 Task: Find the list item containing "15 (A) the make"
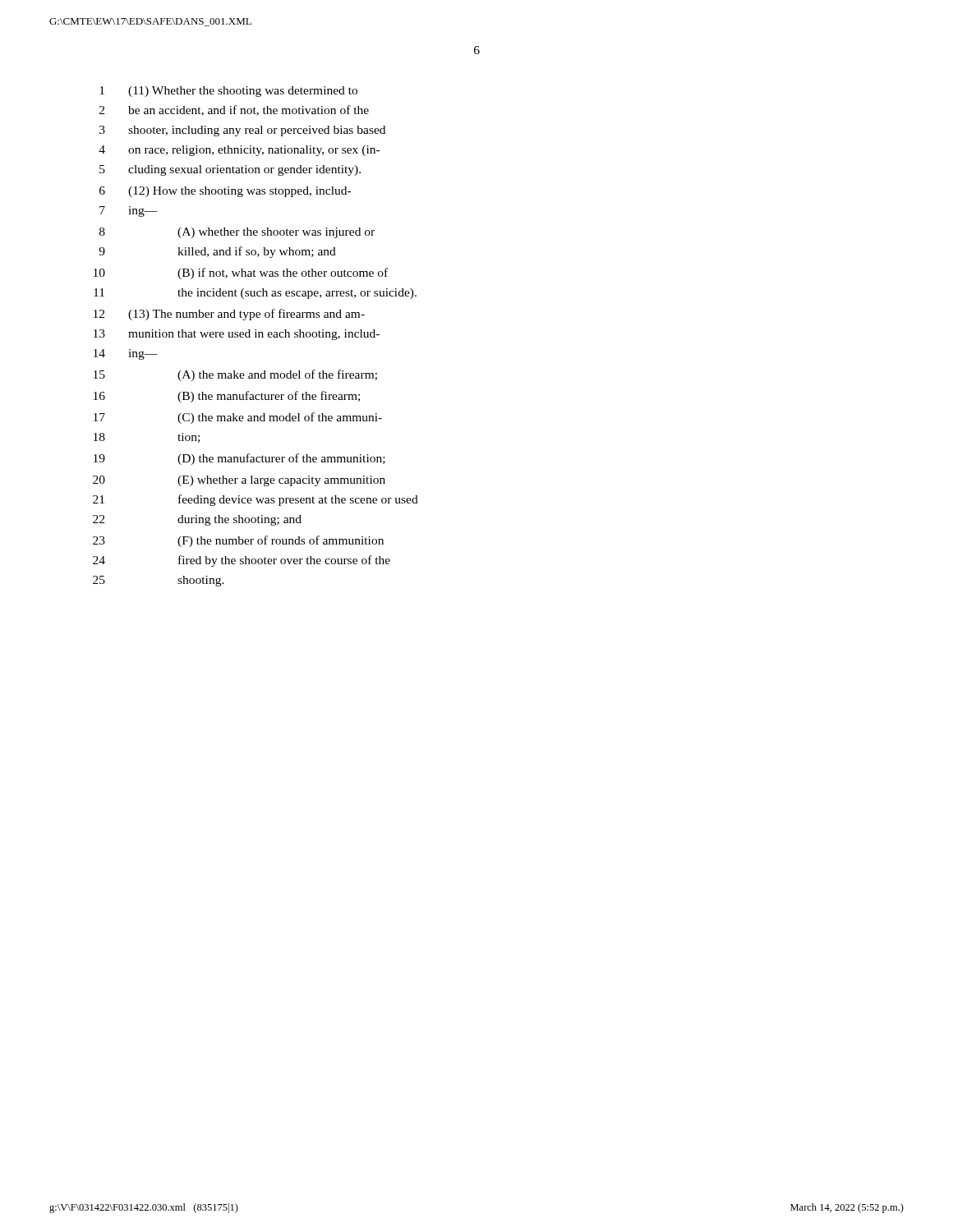[x=235, y=375]
